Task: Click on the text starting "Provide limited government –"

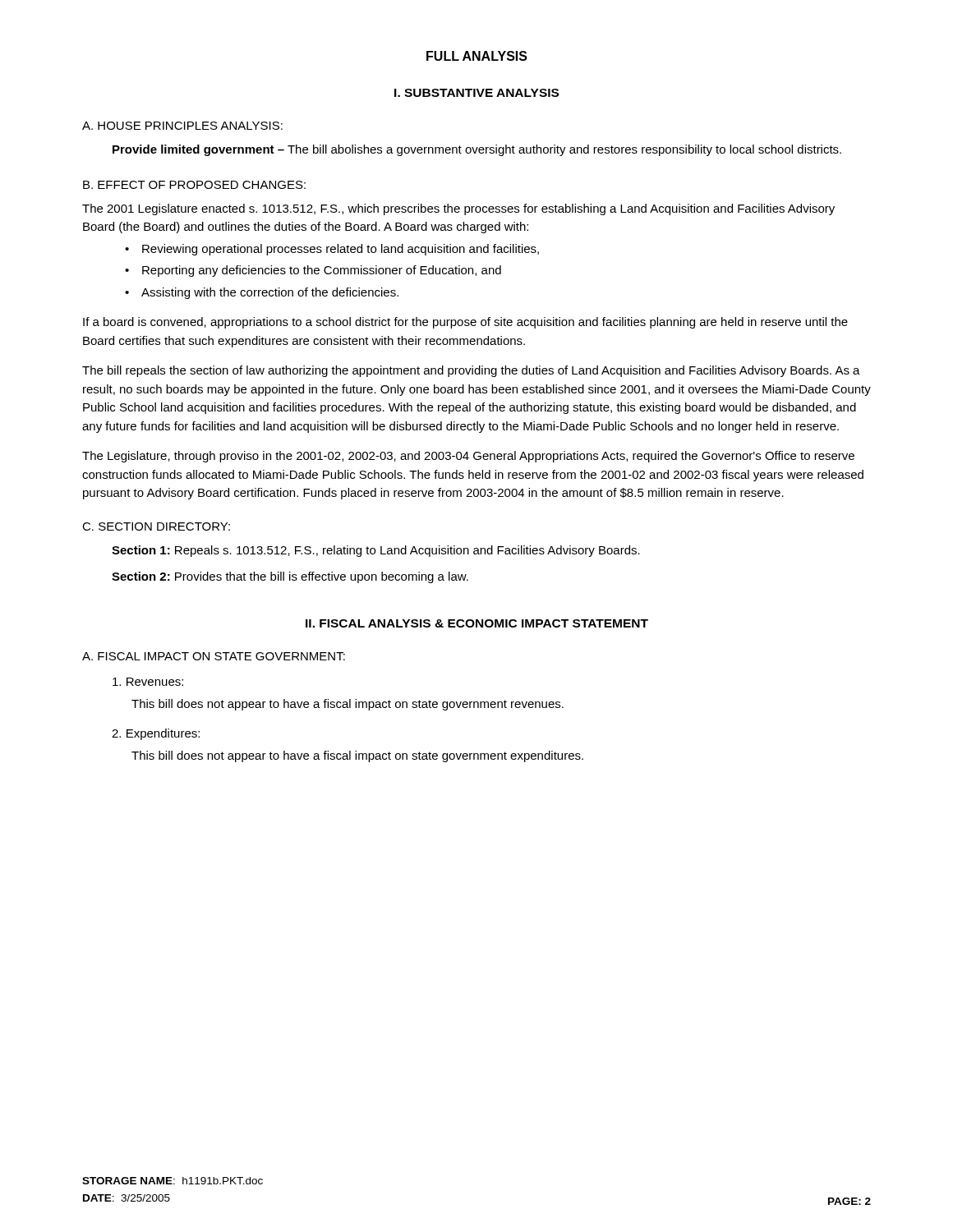Action: [x=477, y=149]
